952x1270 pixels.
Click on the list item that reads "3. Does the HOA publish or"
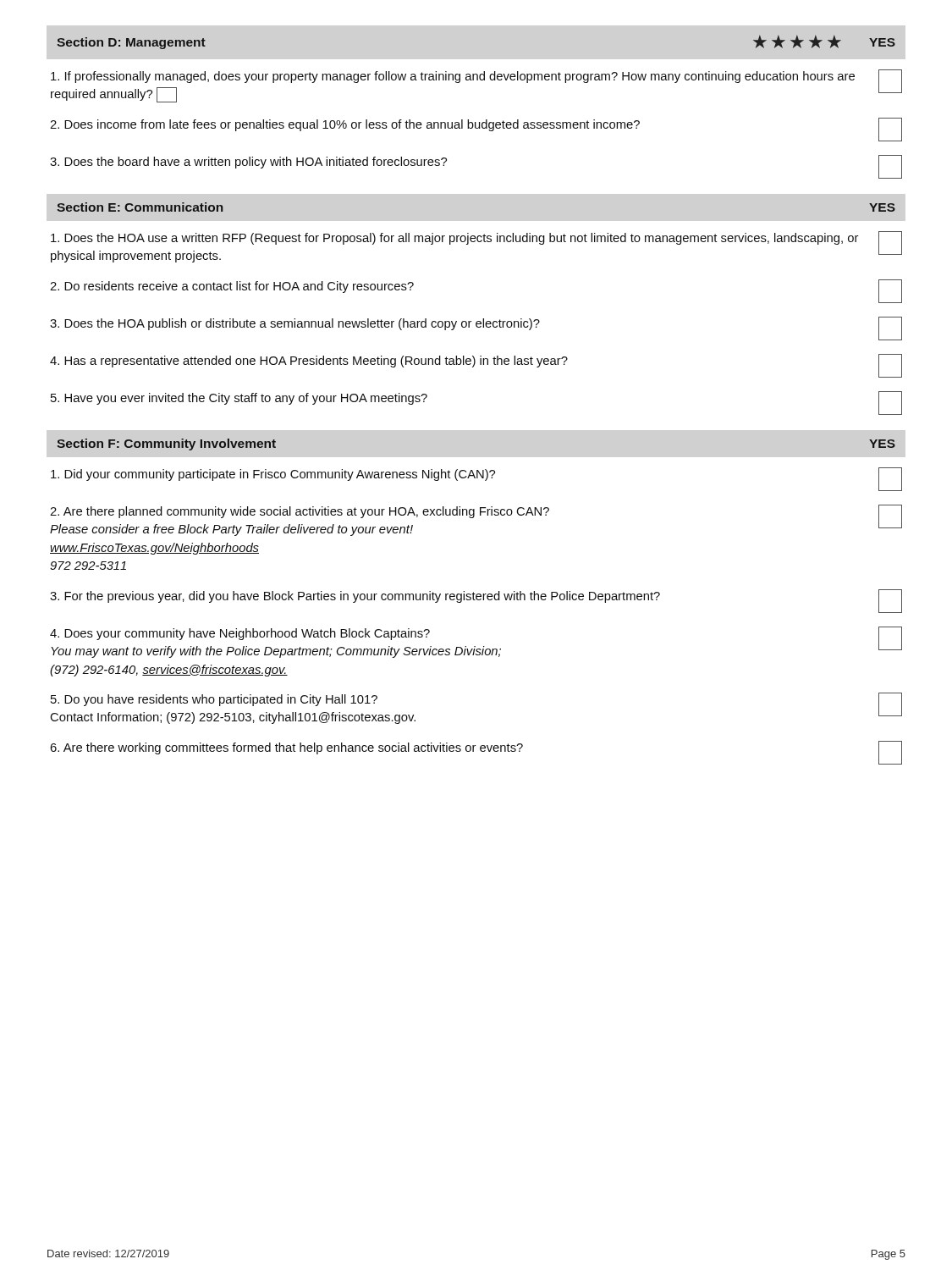(x=476, y=328)
